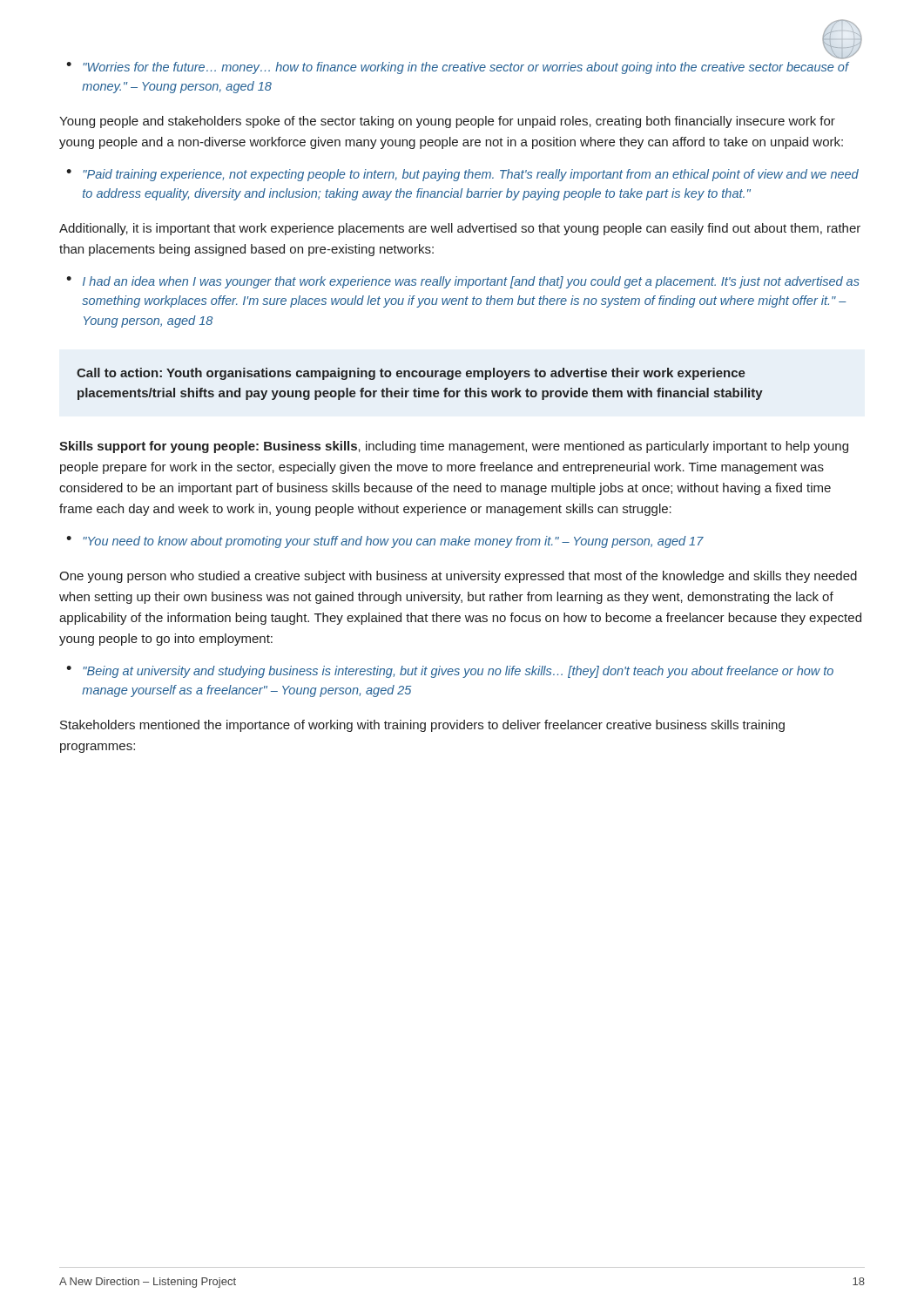The width and height of the screenshot is (924, 1307).
Task: Click on the text block containing "Stakeholders mentioned the importance"
Action: point(422,735)
